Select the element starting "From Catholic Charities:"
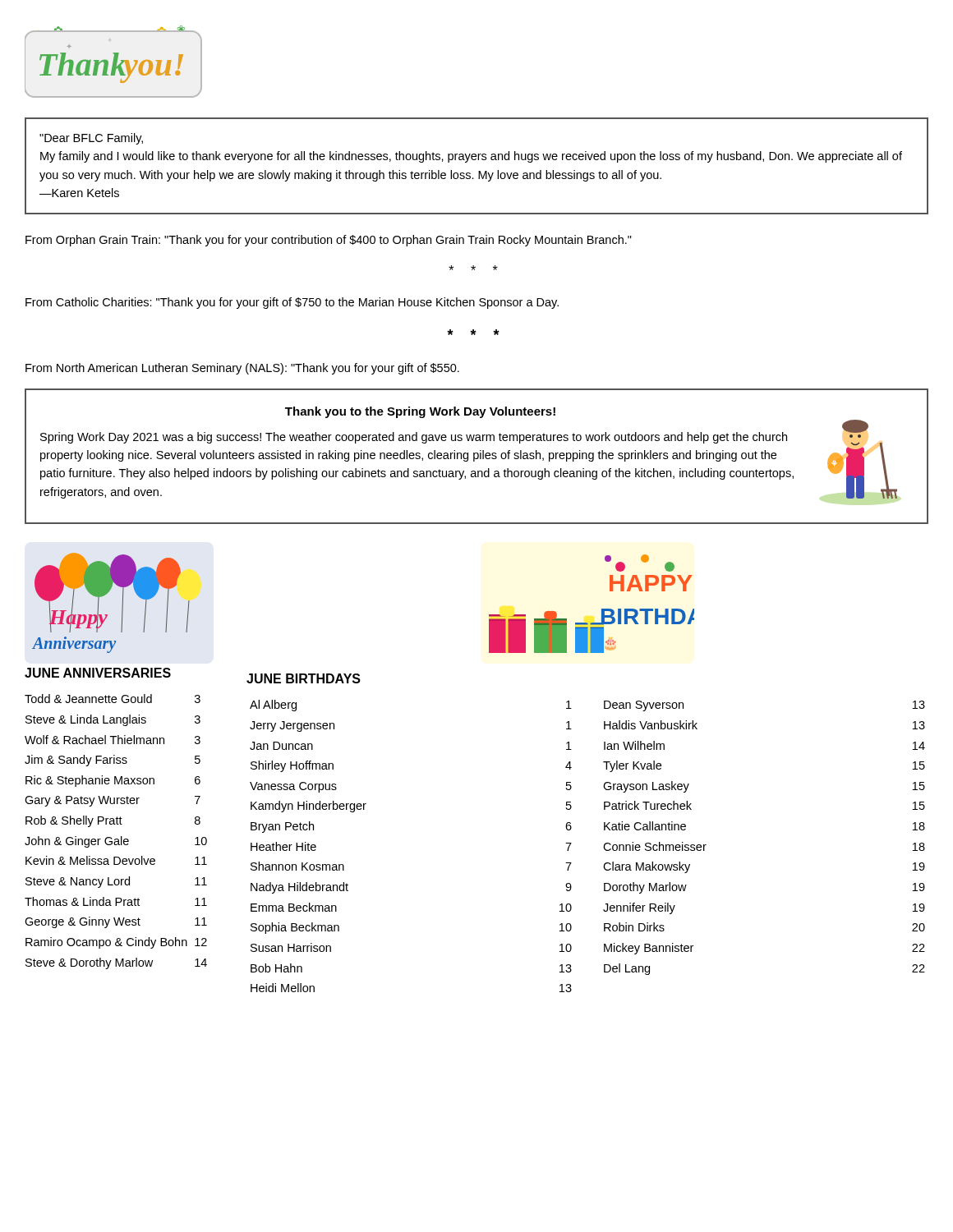953x1232 pixels. [292, 303]
